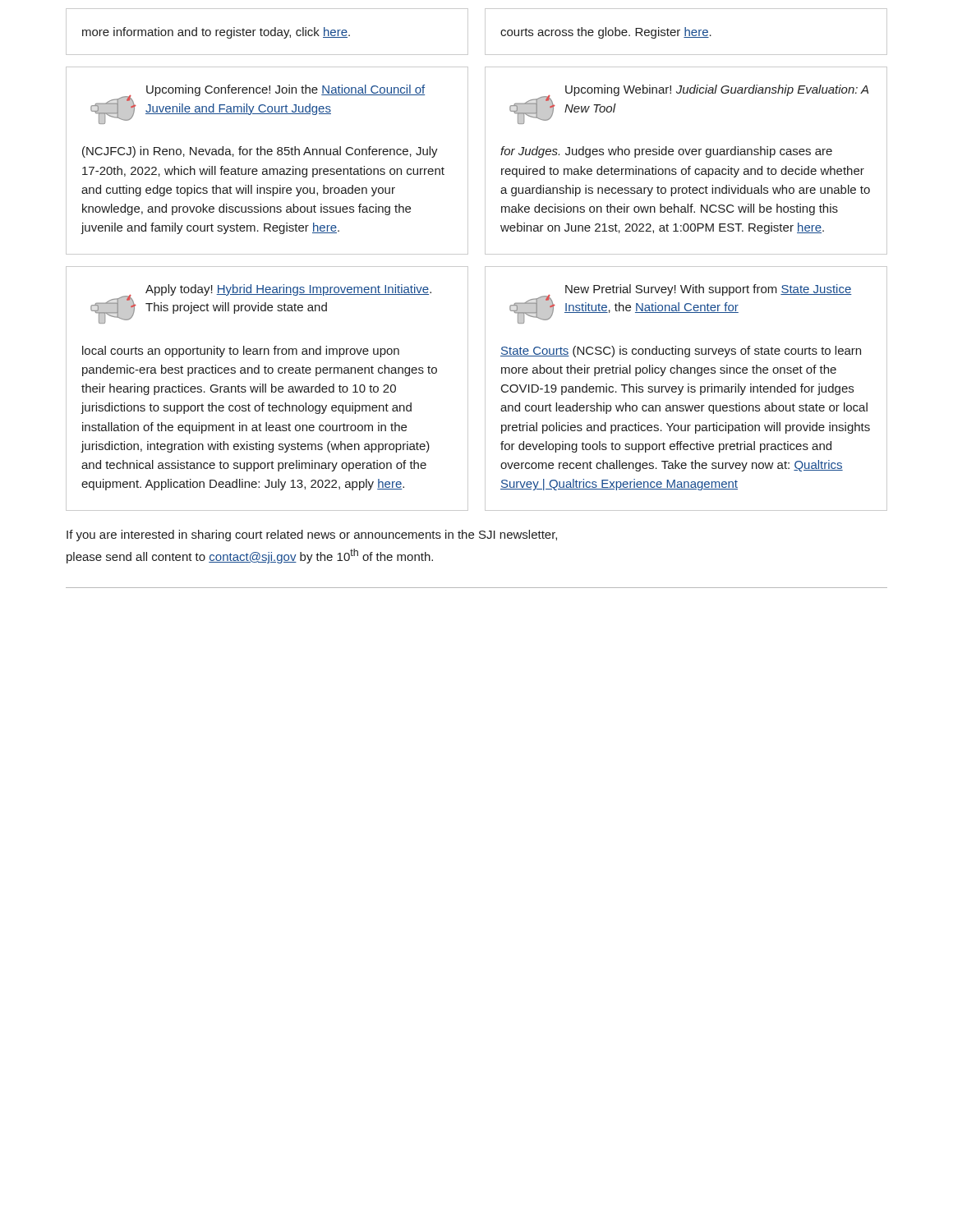This screenshot has height=1232, width=953.
Task: Click the passage that begins "If you are interested in sharing"
Action: (x=312, y=545)
